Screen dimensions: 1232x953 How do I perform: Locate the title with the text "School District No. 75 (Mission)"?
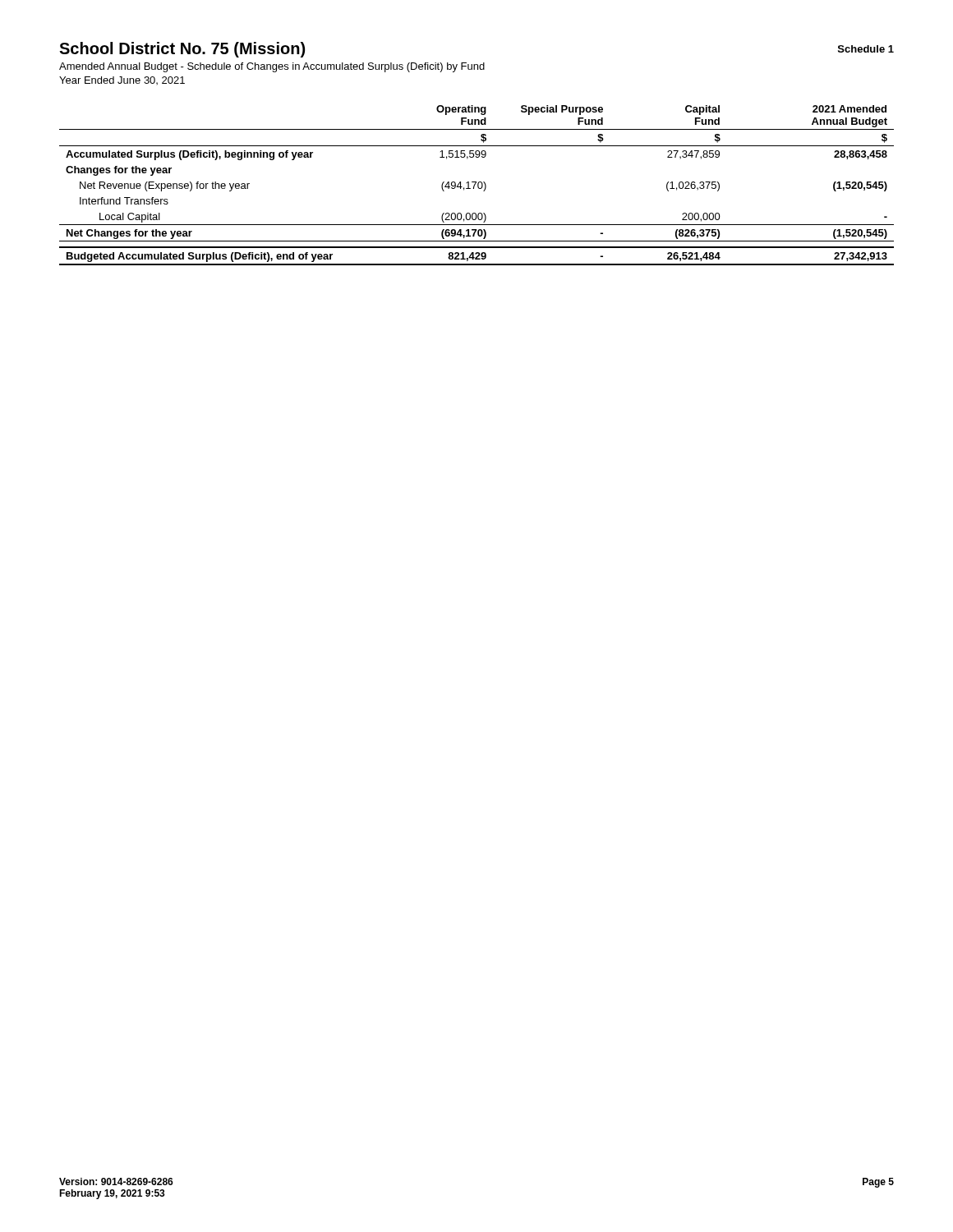pos(182,48)
